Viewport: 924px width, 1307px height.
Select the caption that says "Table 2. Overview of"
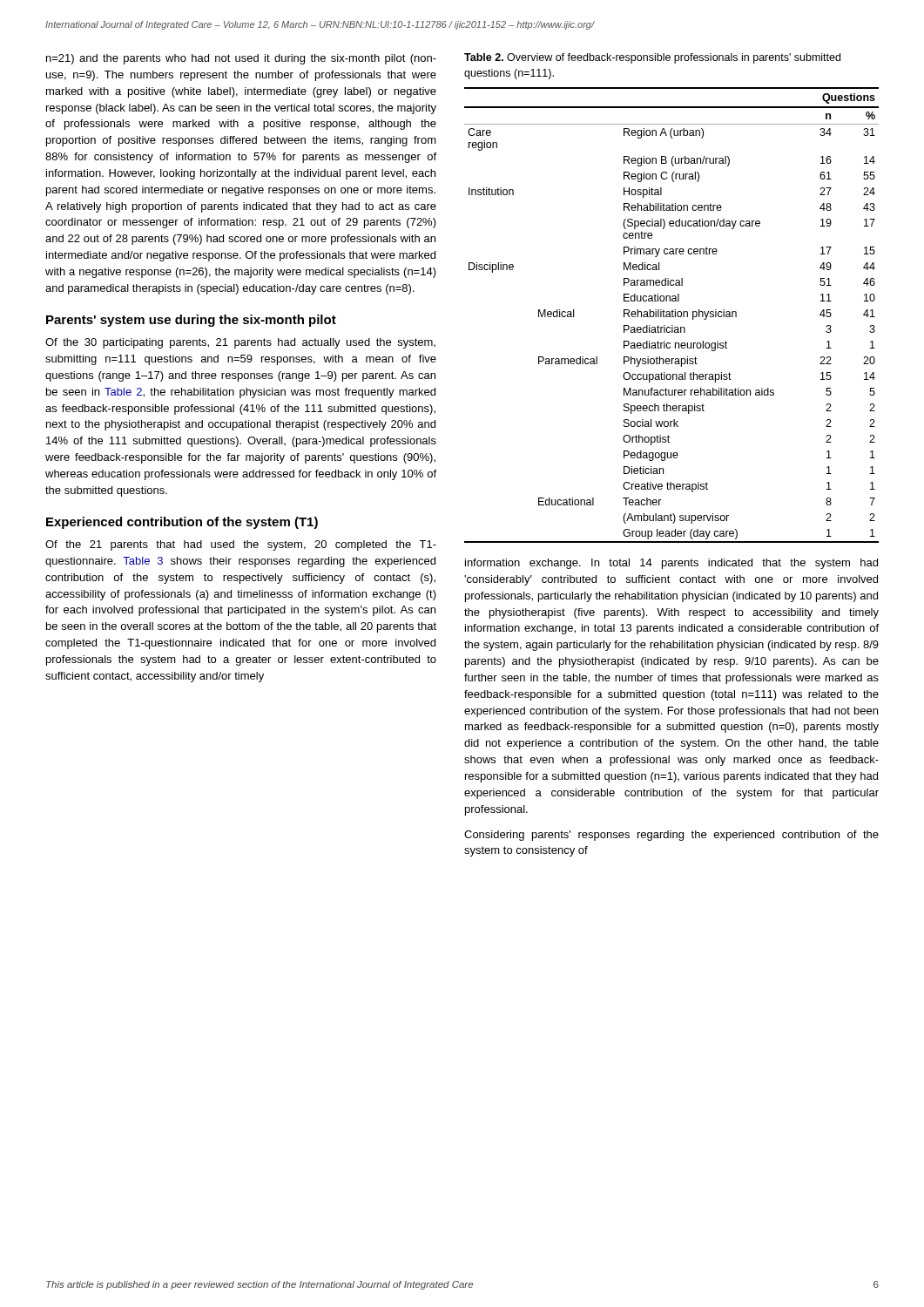(653, 65)
